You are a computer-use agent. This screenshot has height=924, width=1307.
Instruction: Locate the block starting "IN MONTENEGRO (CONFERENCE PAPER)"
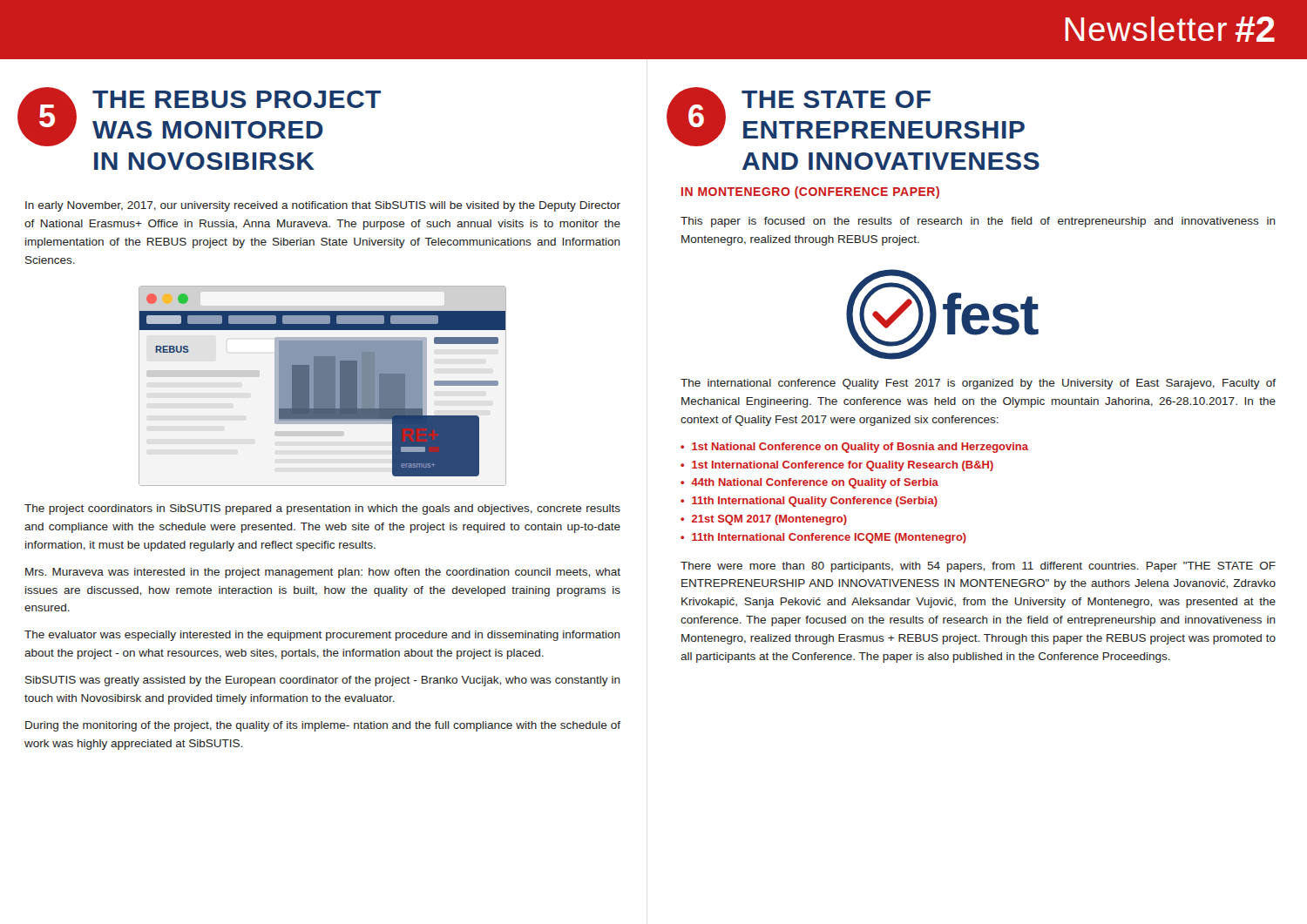coord(810,192)
